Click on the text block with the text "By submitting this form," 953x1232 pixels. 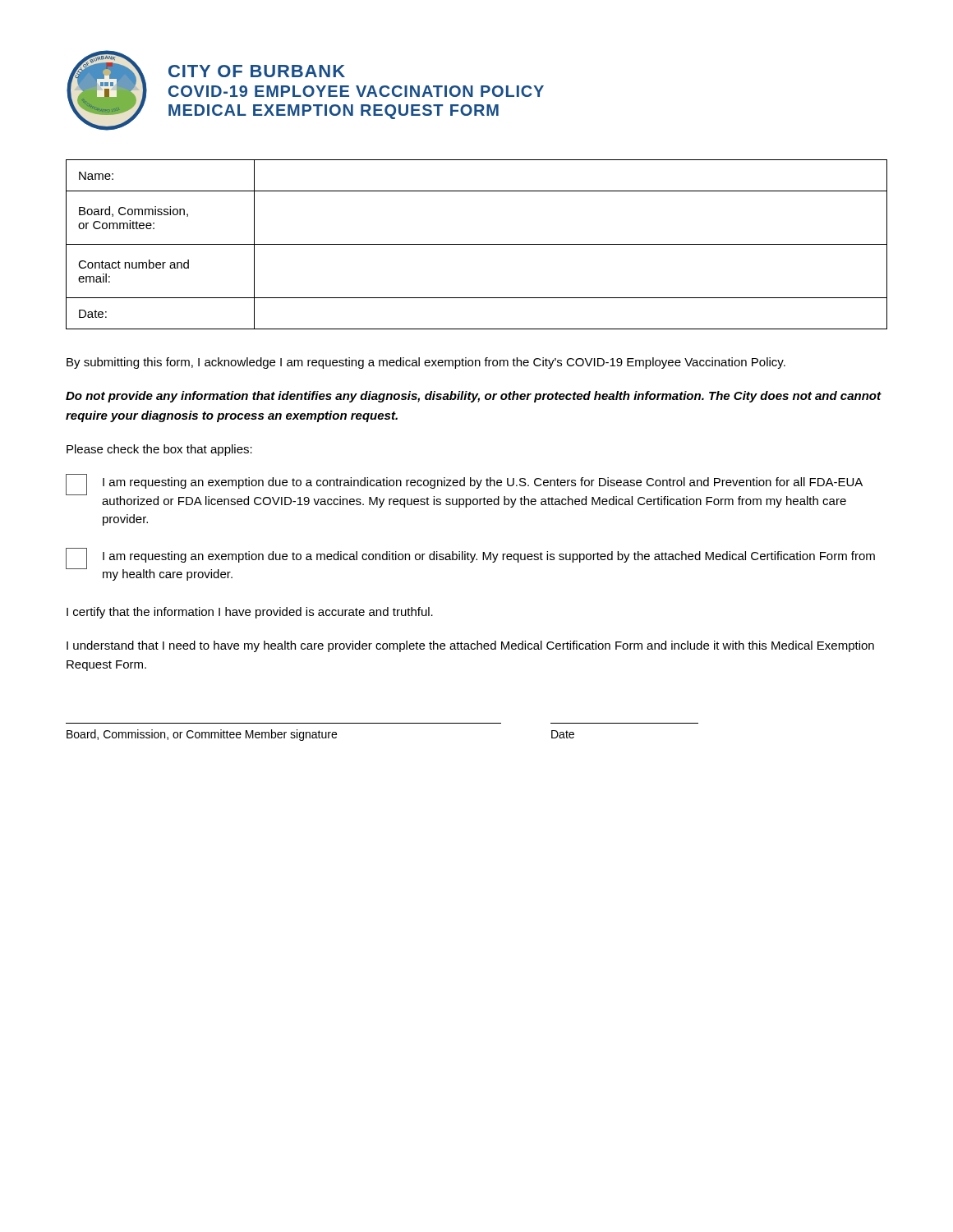(x=426, y=362)
